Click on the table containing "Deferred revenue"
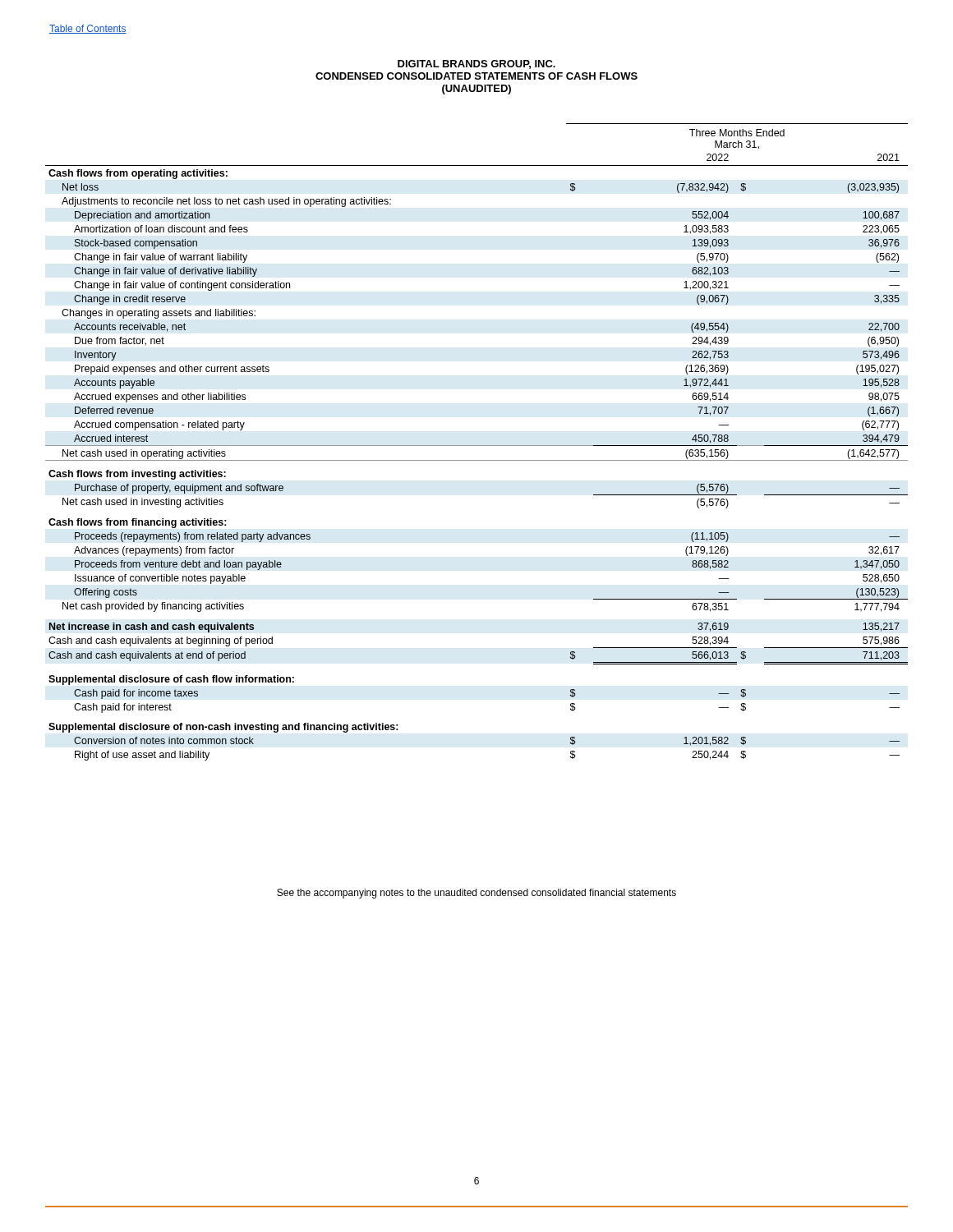The height and width of the screenshot is (1232, 953). click(476, 442)
